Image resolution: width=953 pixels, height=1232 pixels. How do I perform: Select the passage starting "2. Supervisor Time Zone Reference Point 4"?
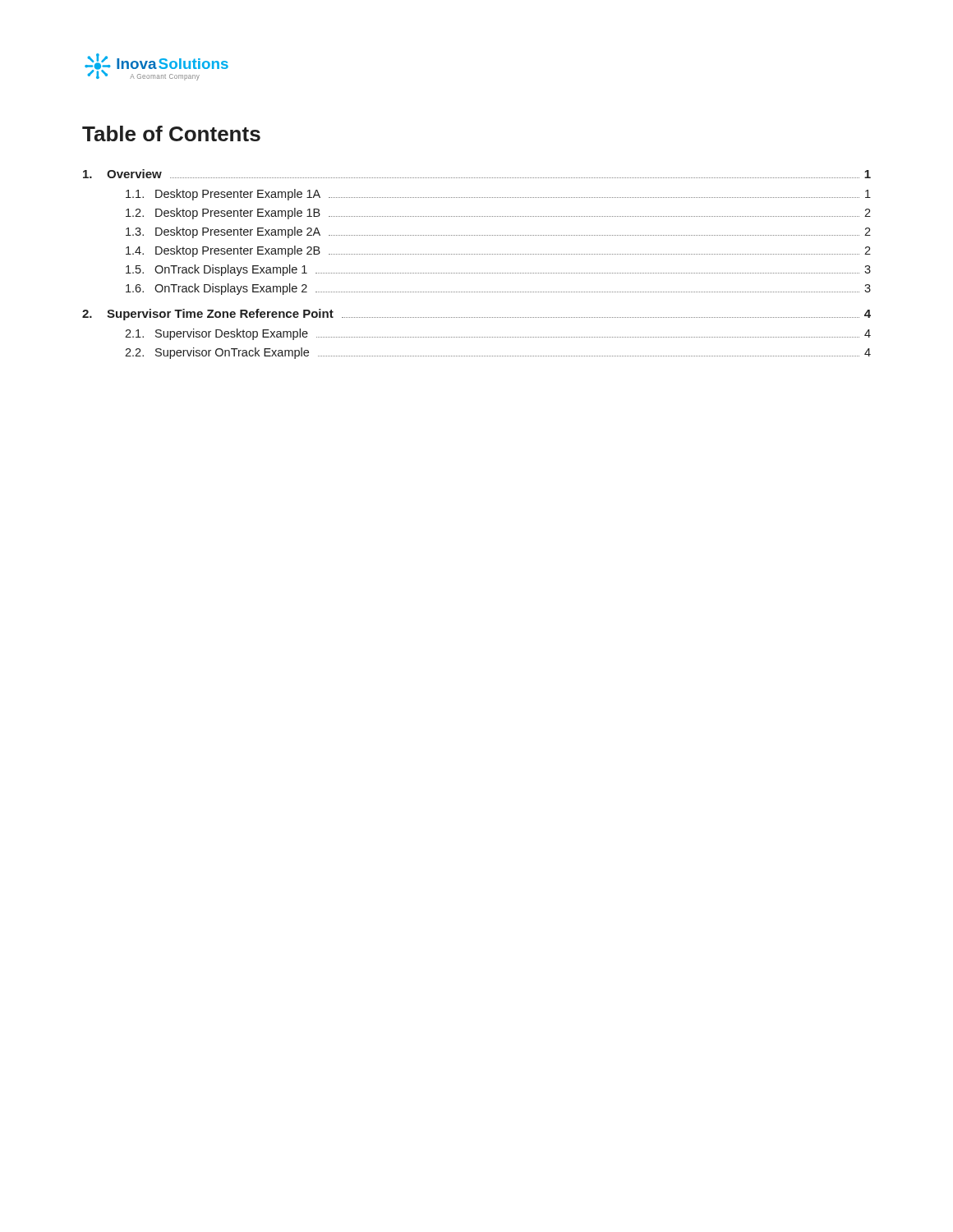tap(476, 313)
